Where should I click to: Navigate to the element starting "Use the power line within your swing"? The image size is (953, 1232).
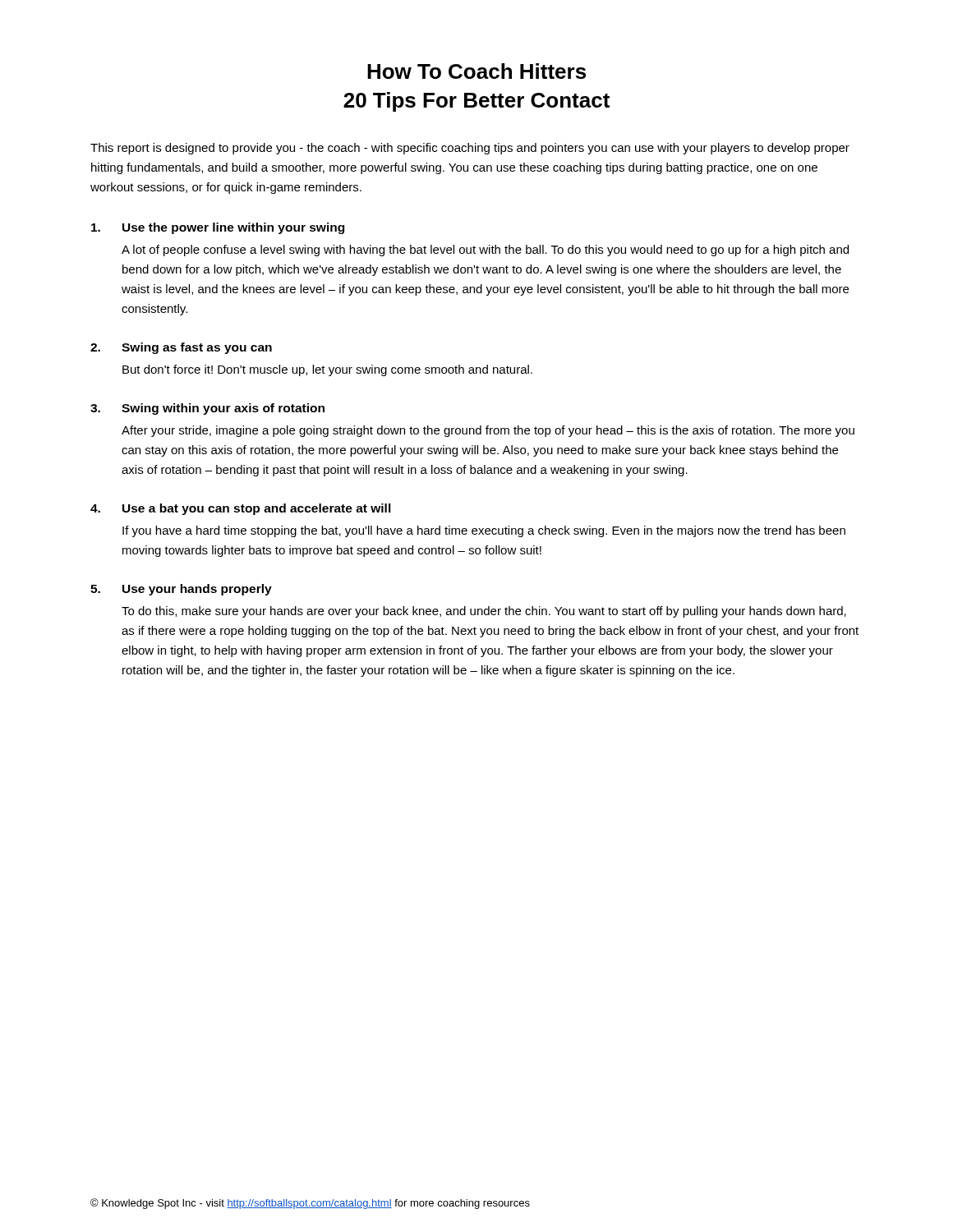[476, 270]
